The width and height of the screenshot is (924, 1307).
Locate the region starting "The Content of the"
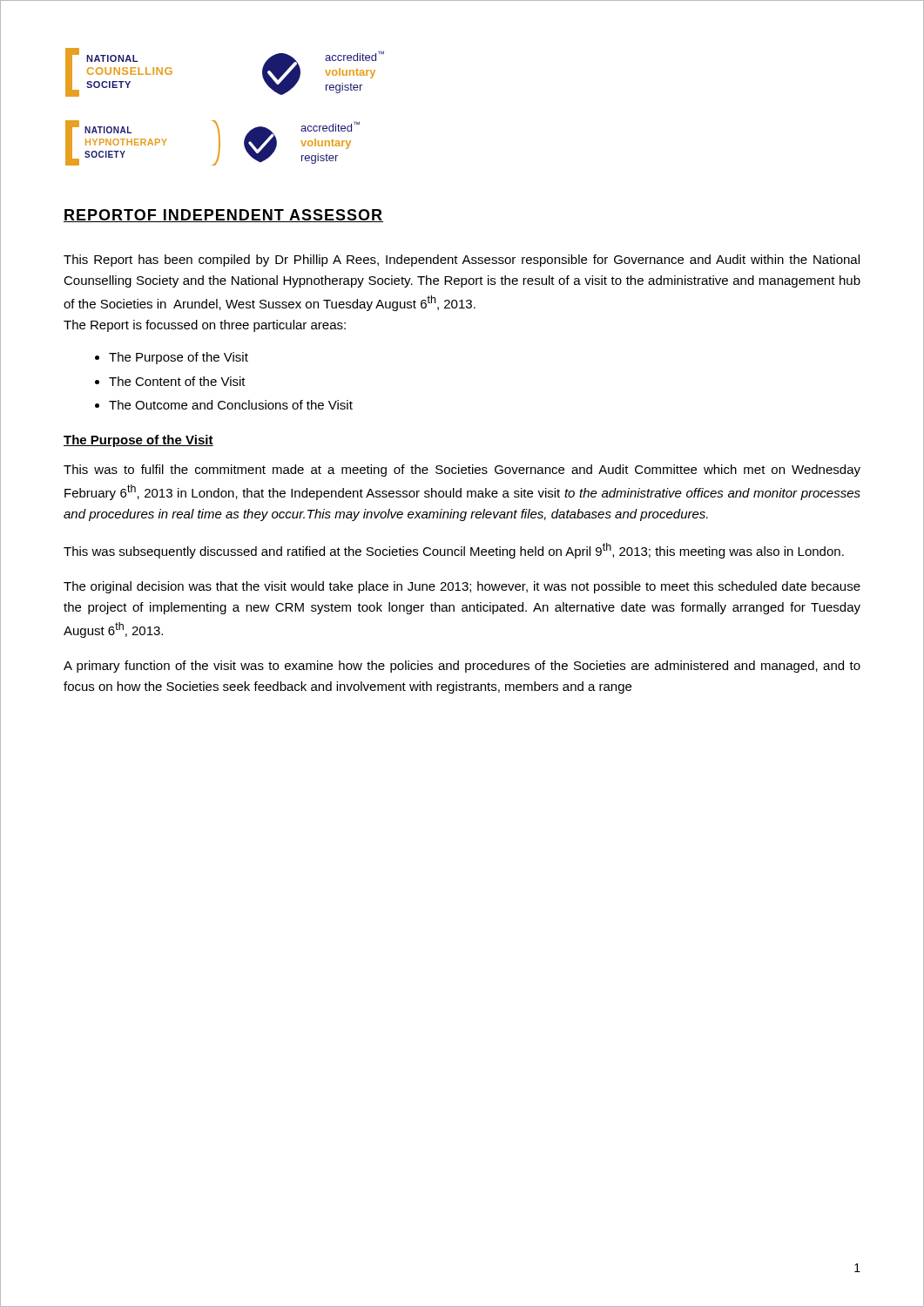click(177, 381)
